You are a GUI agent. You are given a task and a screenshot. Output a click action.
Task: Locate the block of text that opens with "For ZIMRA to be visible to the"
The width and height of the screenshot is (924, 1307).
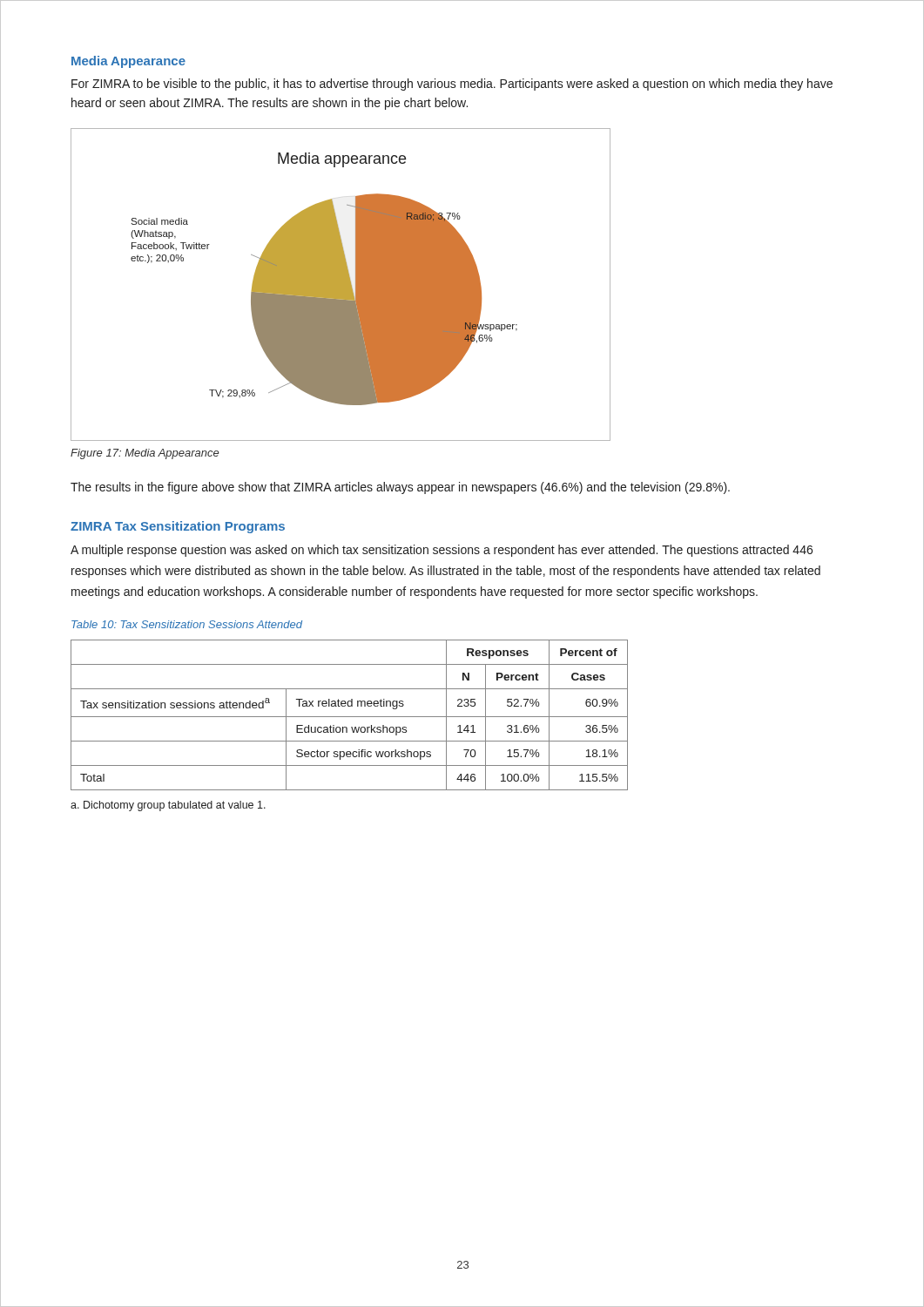click(452, 93)
